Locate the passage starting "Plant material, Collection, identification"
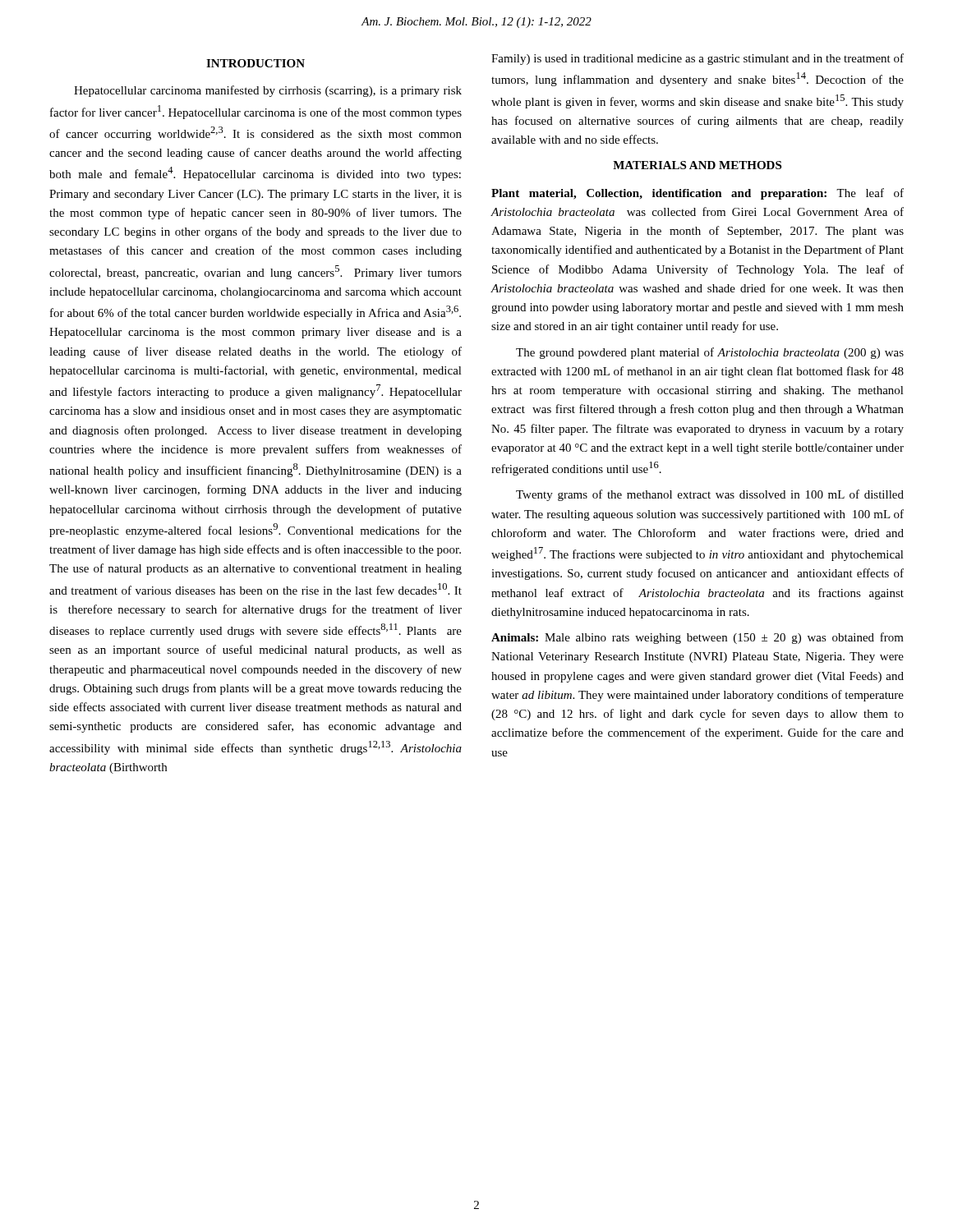Image resolution: width=953 pixels, height=1232 pixels. pos(697,194)
